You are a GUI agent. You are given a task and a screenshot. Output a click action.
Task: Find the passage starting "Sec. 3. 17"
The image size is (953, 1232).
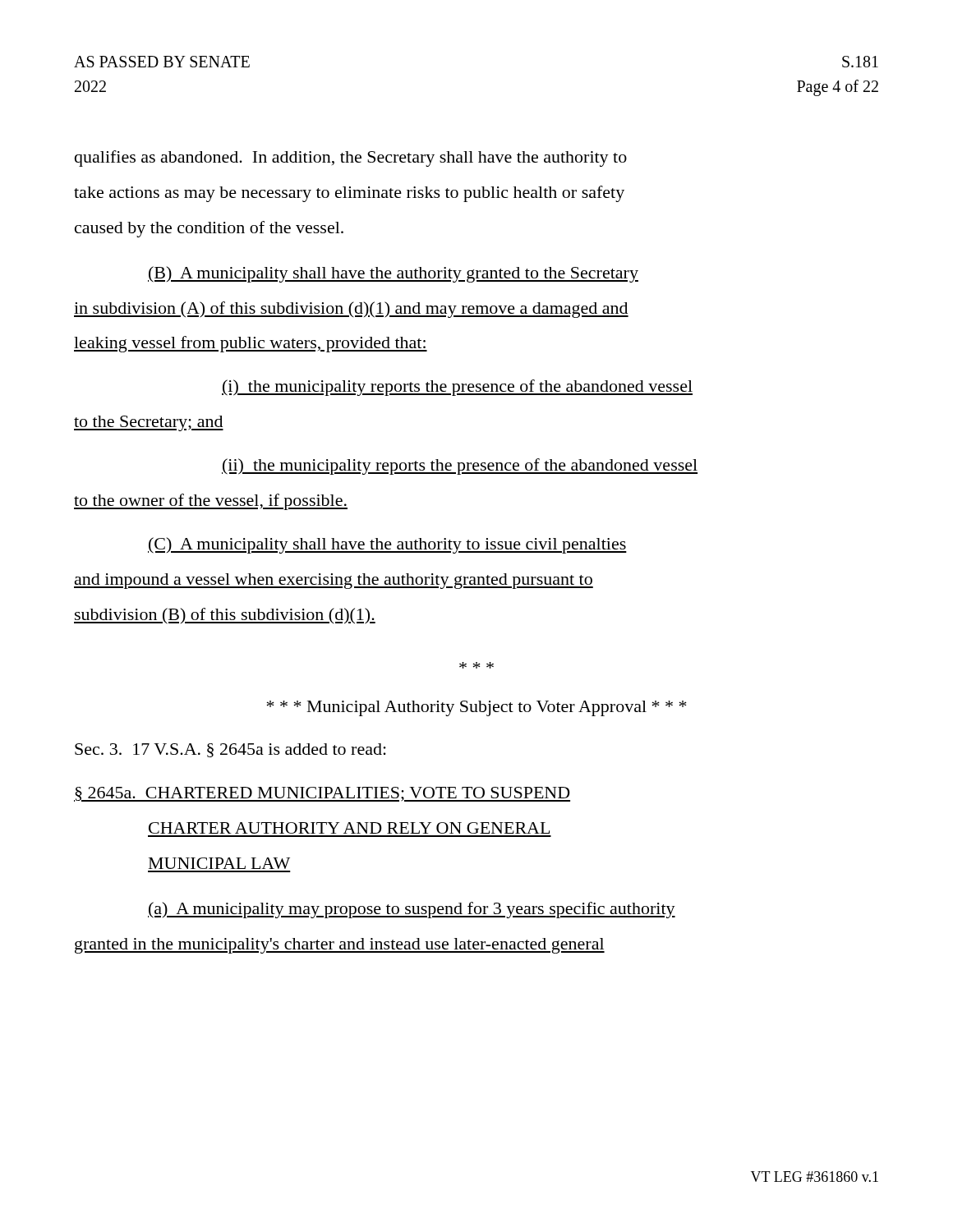pos(230,750)
